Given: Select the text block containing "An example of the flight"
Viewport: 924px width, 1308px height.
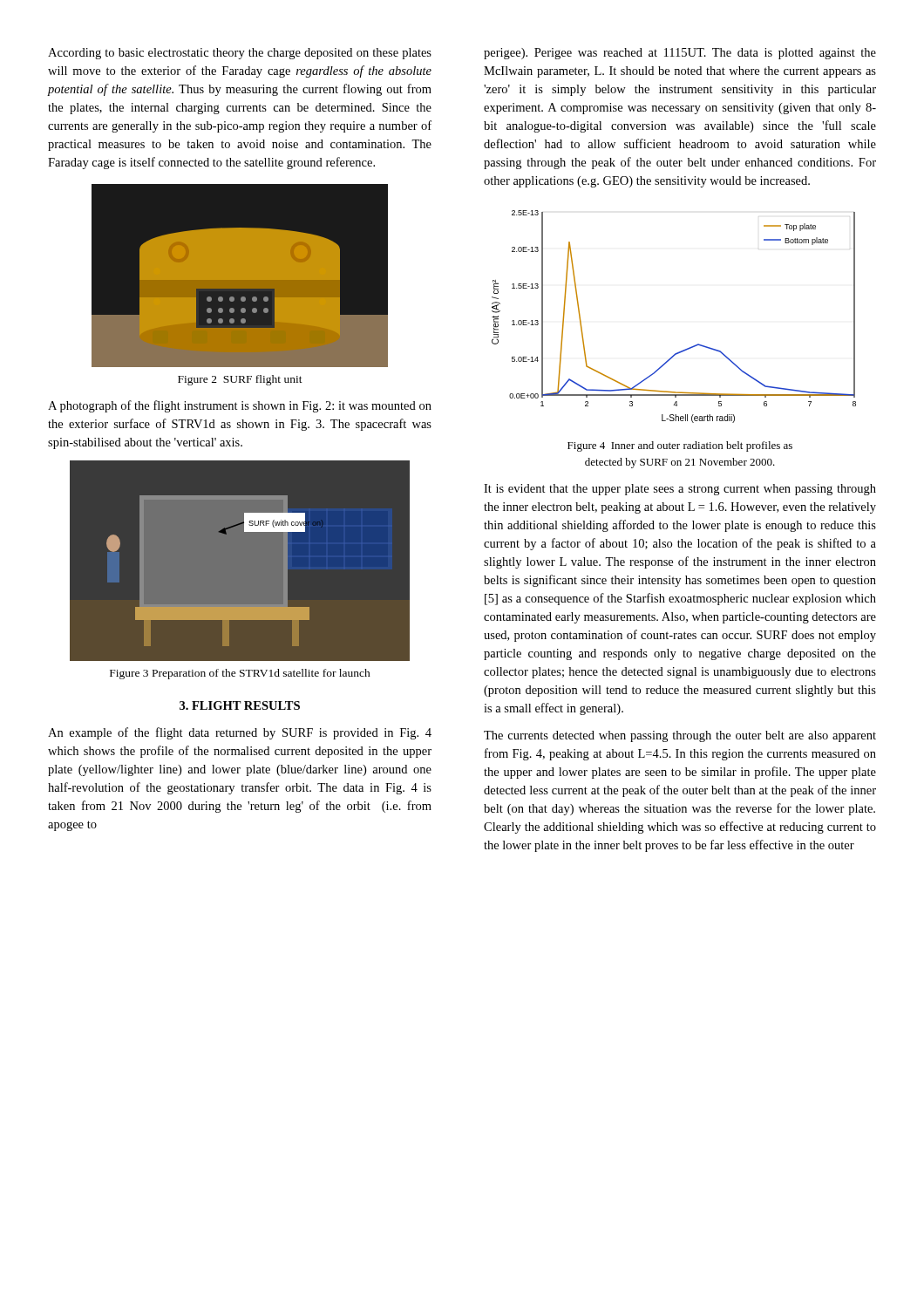Looking at the screenshot, I should pos(240,779).
